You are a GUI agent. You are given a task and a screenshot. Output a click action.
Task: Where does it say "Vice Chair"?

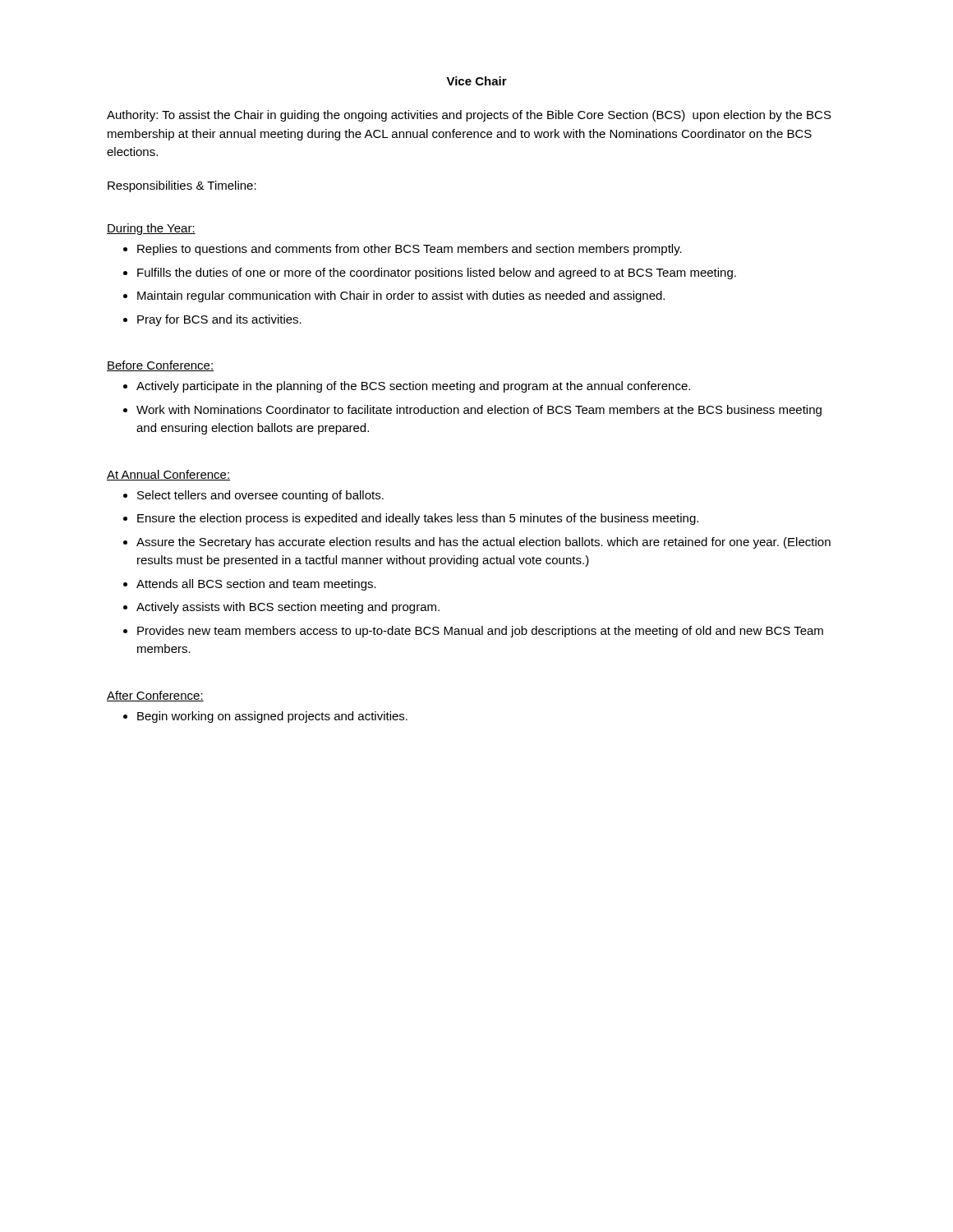tap(476, 81)
